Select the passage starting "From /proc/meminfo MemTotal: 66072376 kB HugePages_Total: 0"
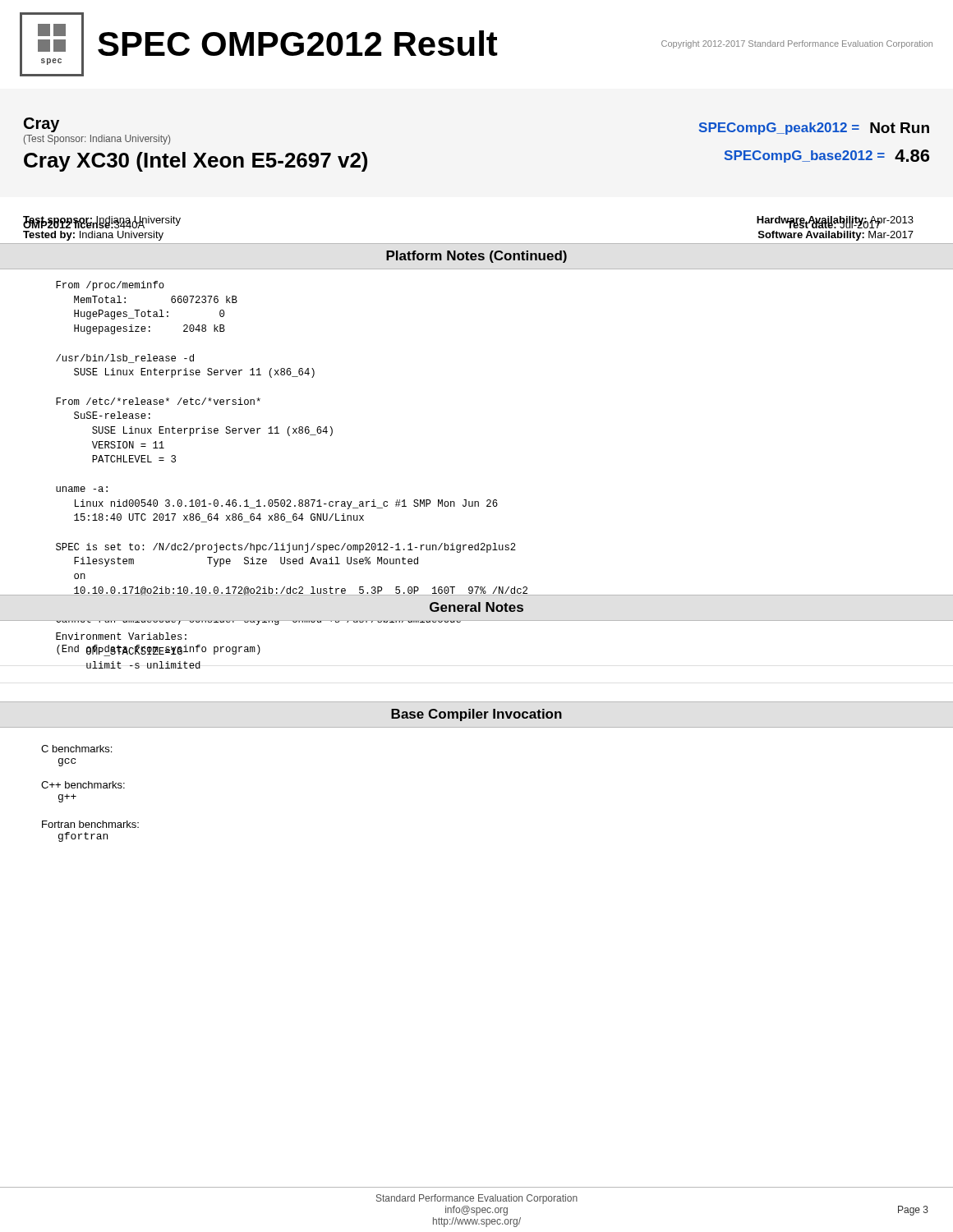953x1232 pixels. (x=110, y=286)
